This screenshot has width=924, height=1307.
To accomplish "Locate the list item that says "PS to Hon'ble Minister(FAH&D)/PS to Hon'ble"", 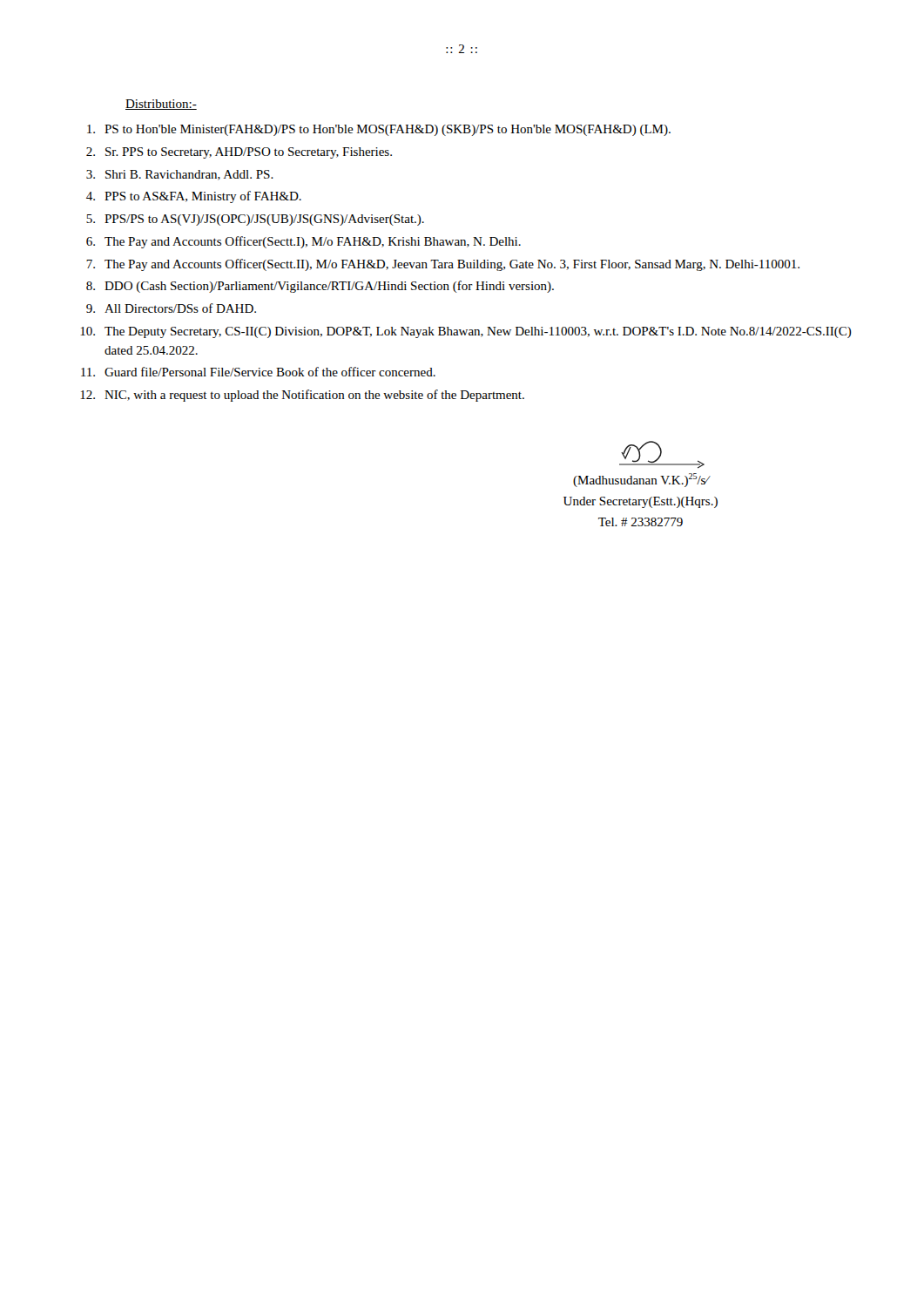I will click(x=459, y=130).
